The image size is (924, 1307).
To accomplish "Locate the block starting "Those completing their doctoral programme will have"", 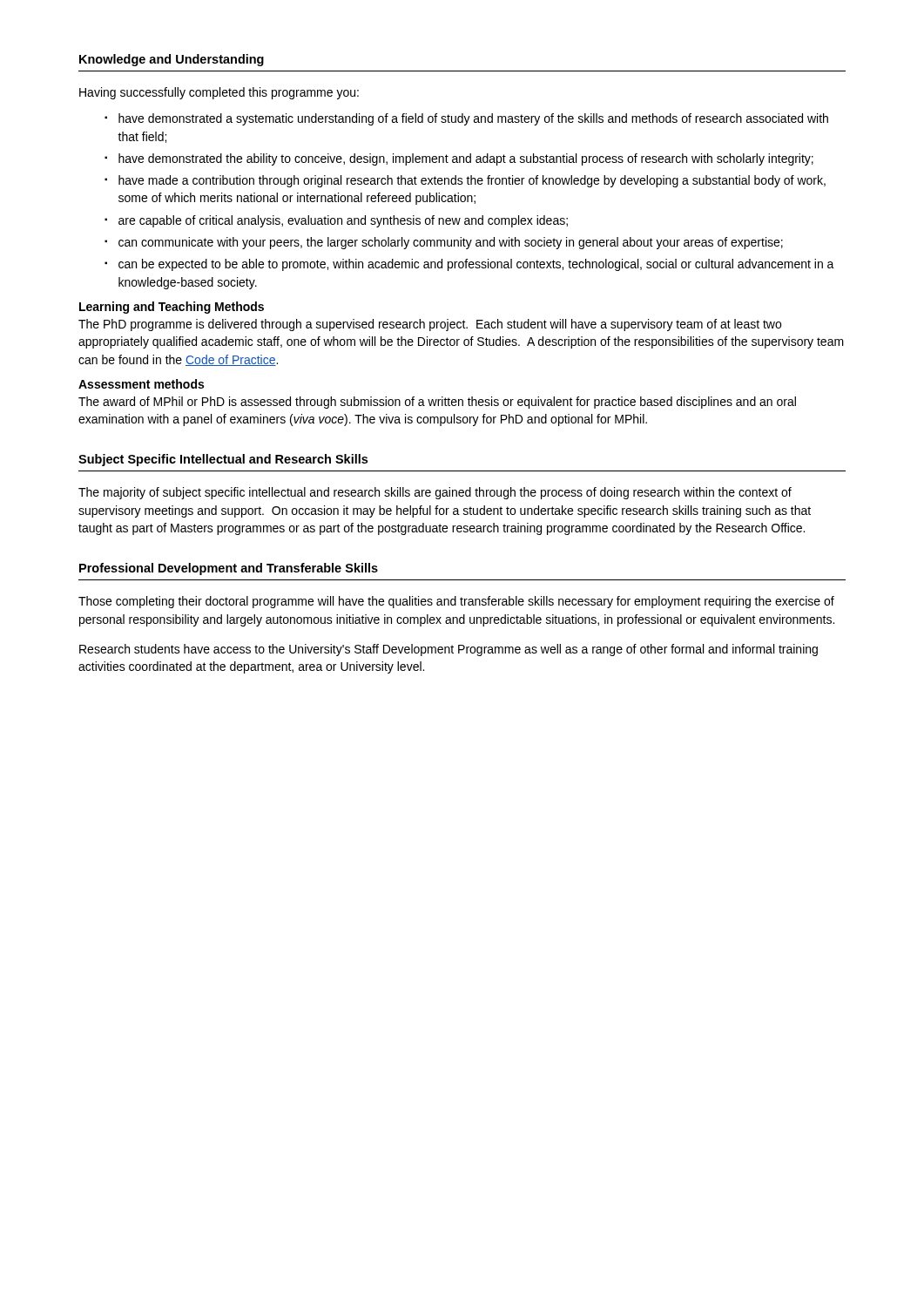I will [457, 610].
